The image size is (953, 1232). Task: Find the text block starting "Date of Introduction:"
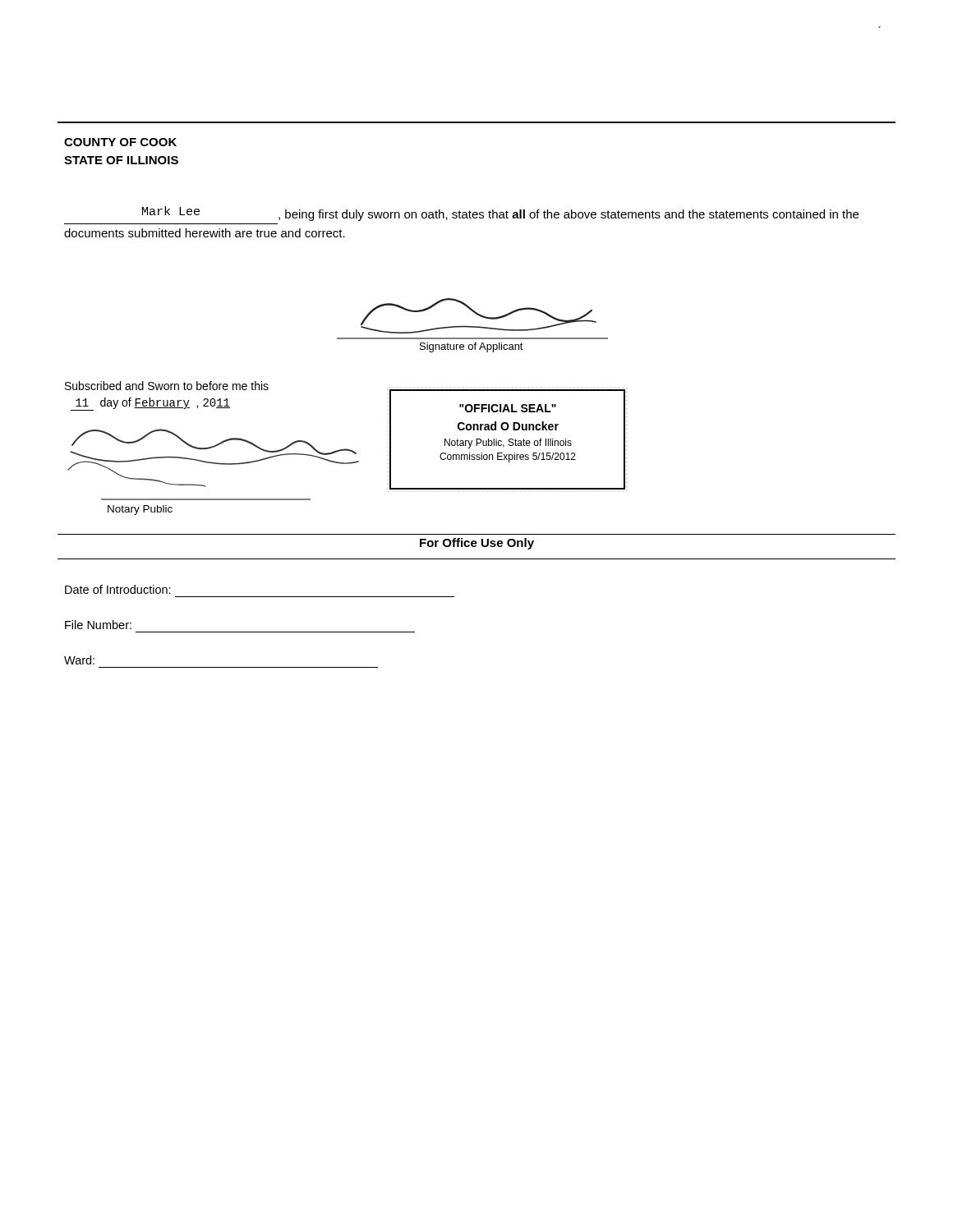click(259, 590)
